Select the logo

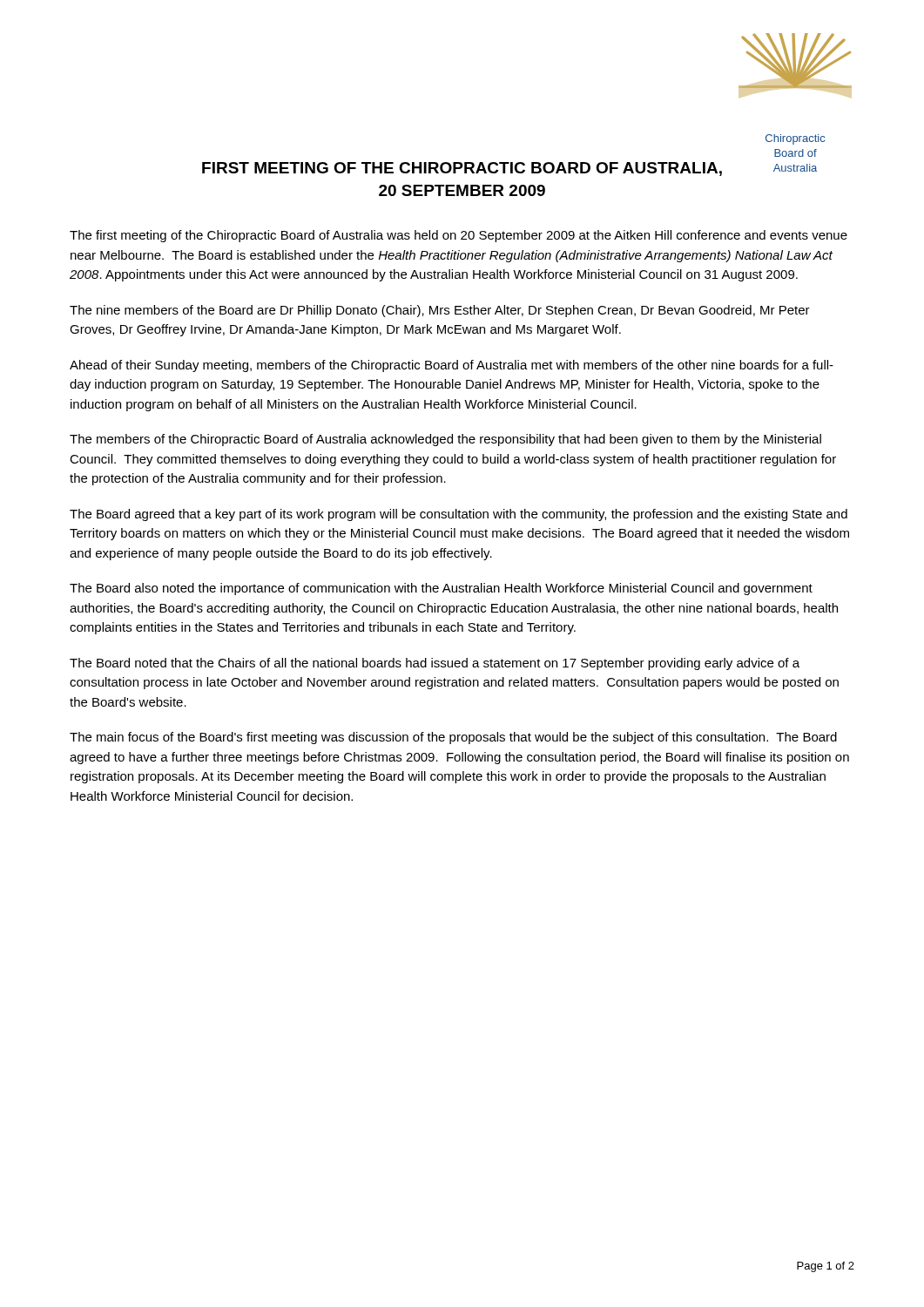(795, 104)
